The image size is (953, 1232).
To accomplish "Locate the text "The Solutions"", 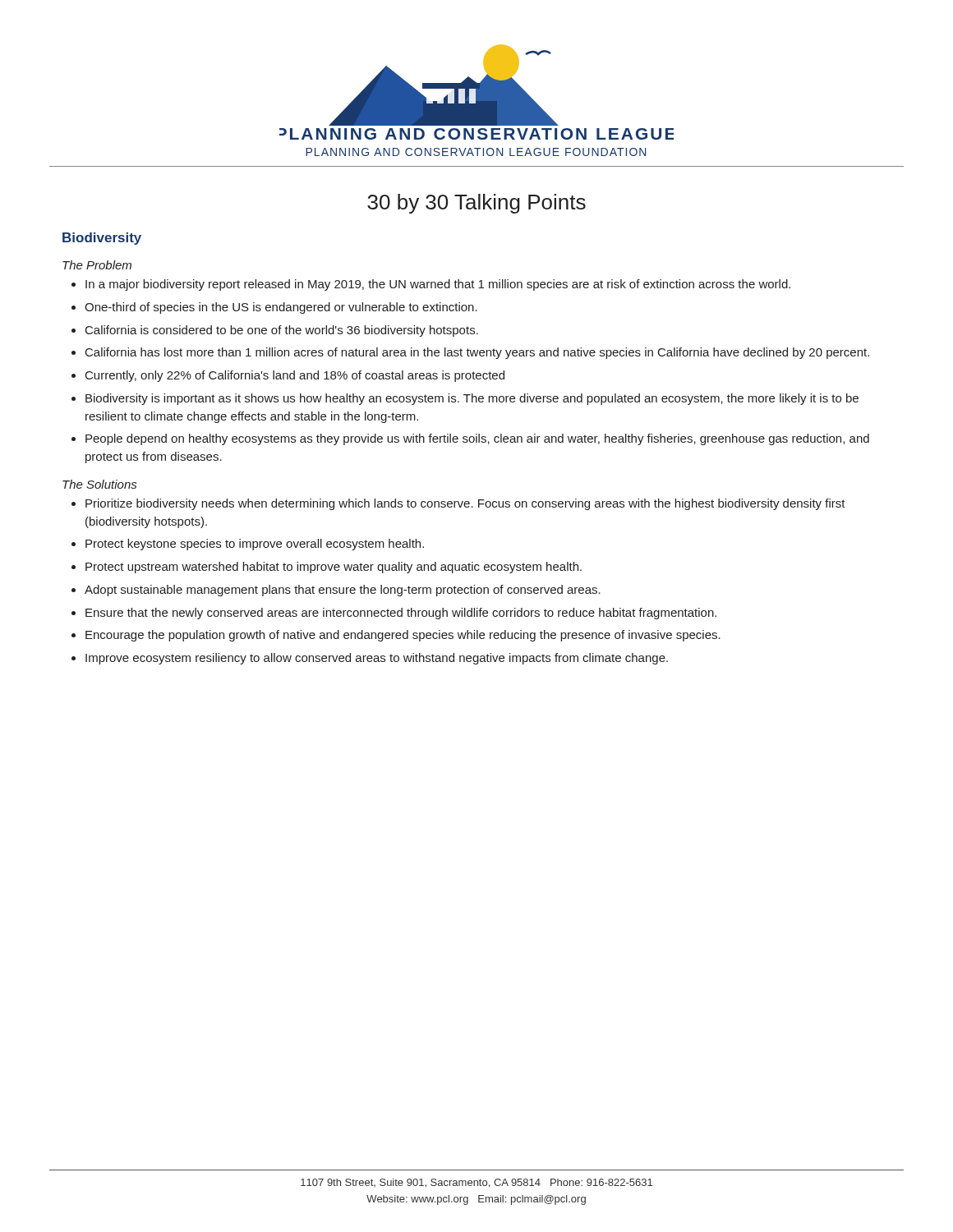I will pos(99,484).
